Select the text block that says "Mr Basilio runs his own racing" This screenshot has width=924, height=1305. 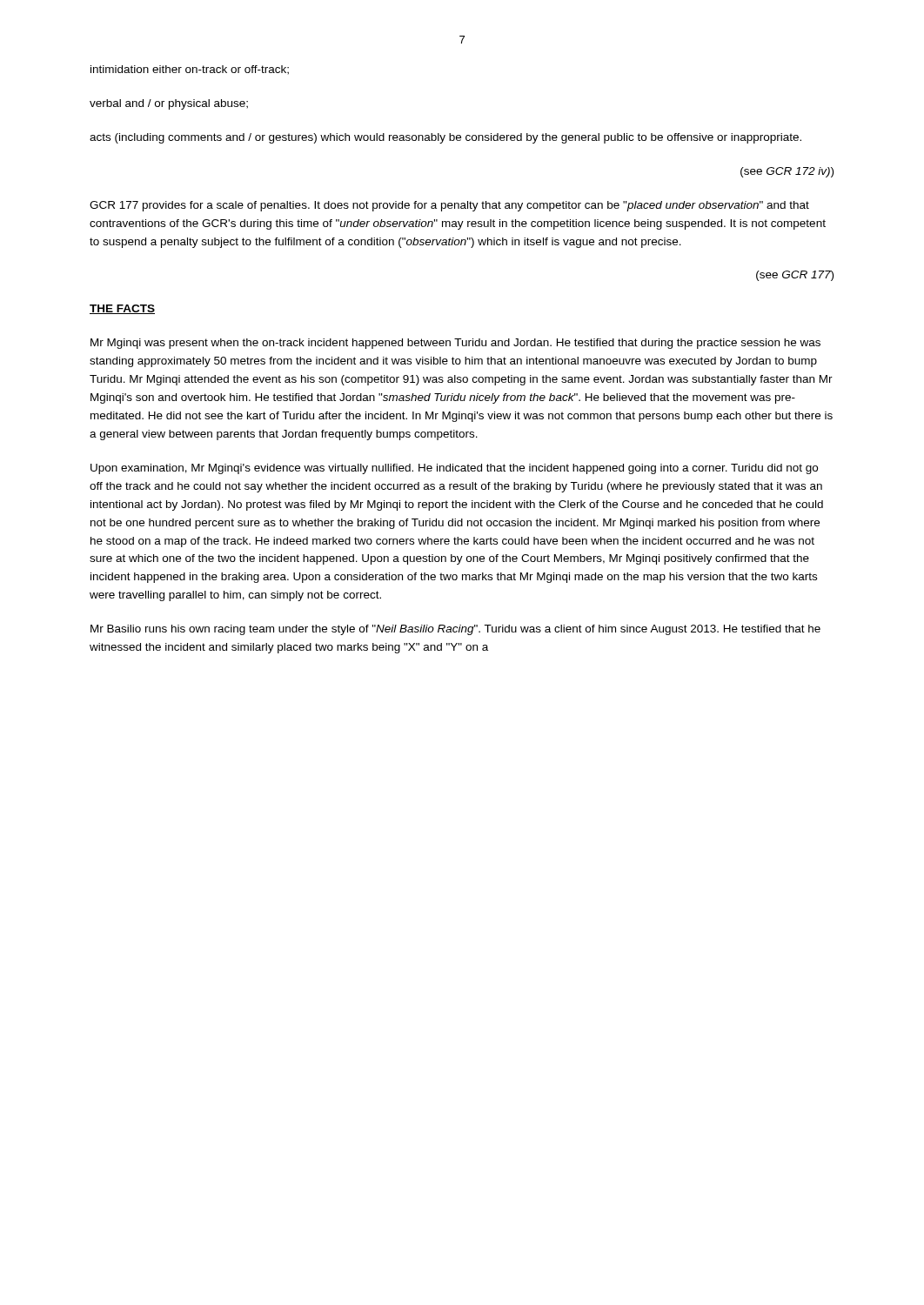tap(455, 638)
